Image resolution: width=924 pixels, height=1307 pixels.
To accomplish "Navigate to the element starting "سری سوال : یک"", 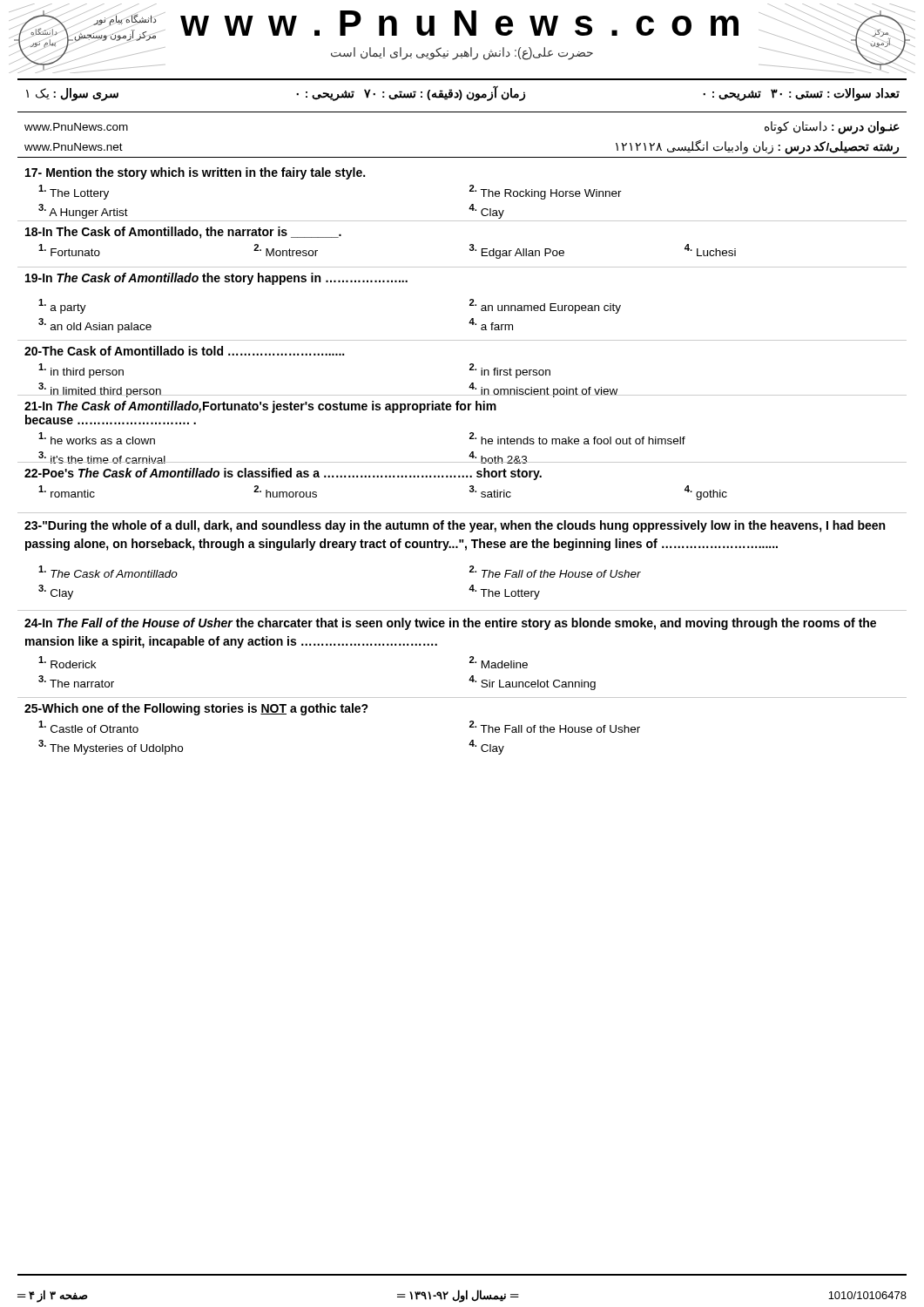I will pos(462,93).
